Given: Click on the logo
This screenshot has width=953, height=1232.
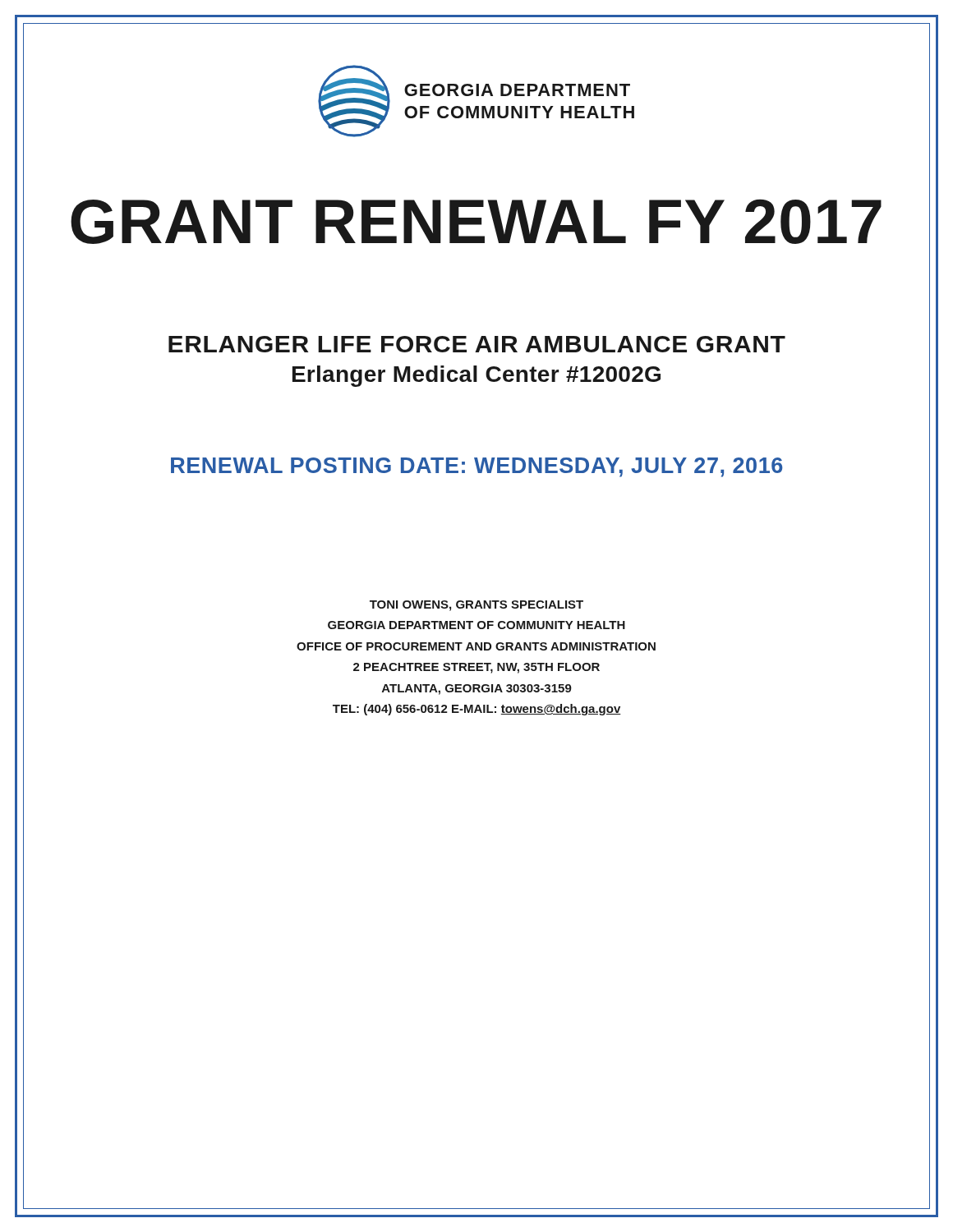Looking at the screenshot, I should point(476,101).
